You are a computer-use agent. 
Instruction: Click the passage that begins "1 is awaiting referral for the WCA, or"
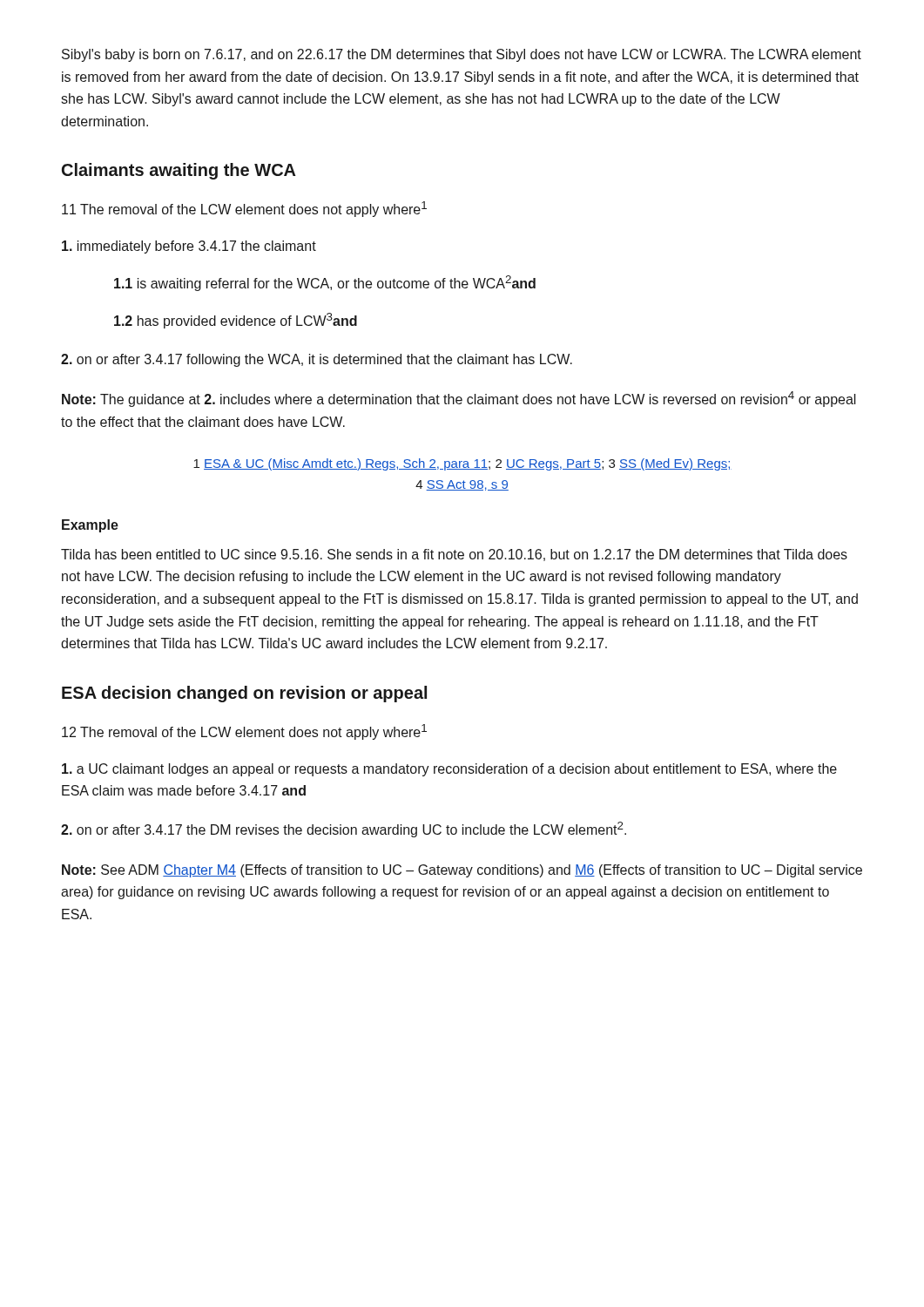(x=325, y=282)
